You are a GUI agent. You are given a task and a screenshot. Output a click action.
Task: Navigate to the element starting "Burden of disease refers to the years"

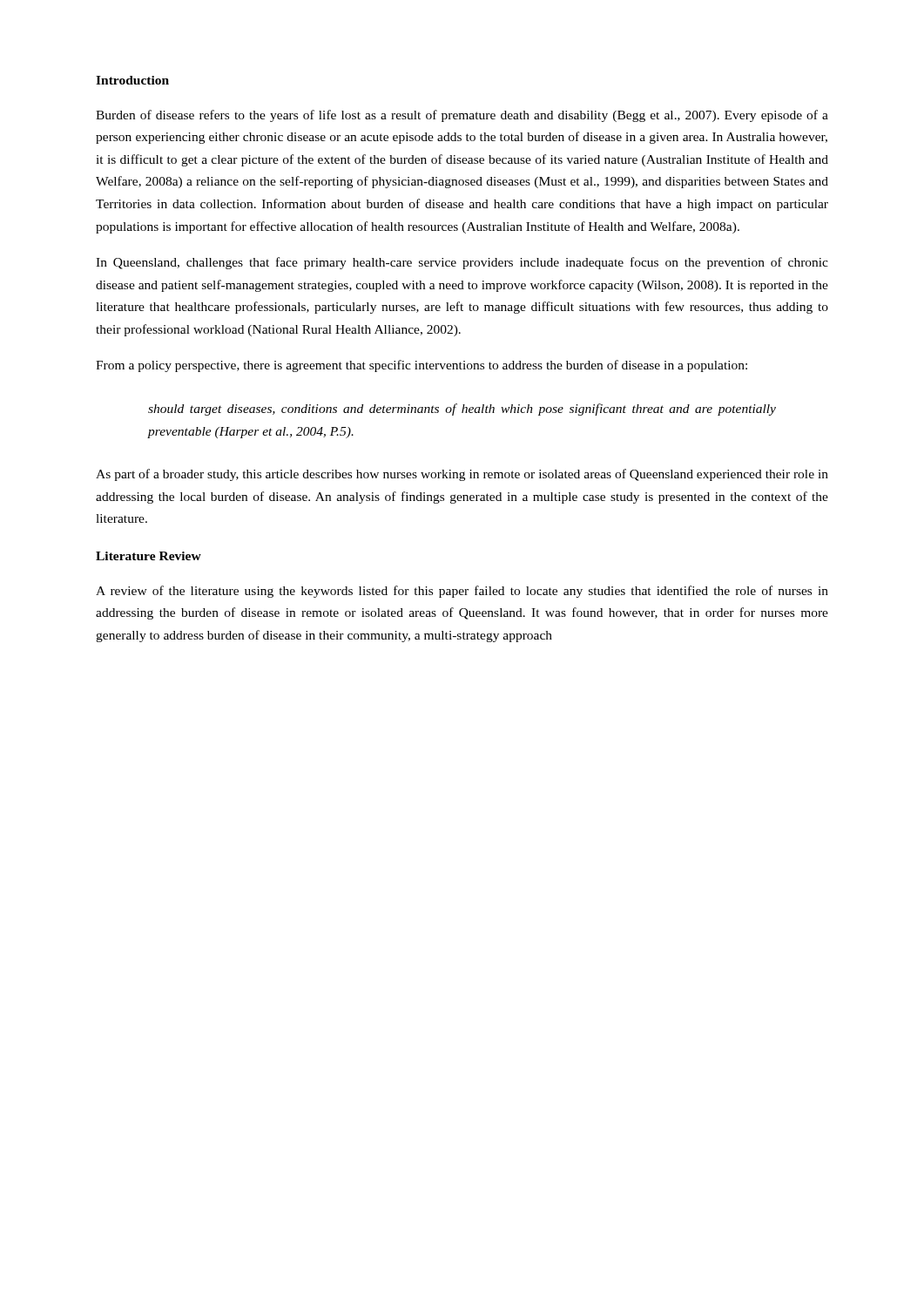coord(462,170)
